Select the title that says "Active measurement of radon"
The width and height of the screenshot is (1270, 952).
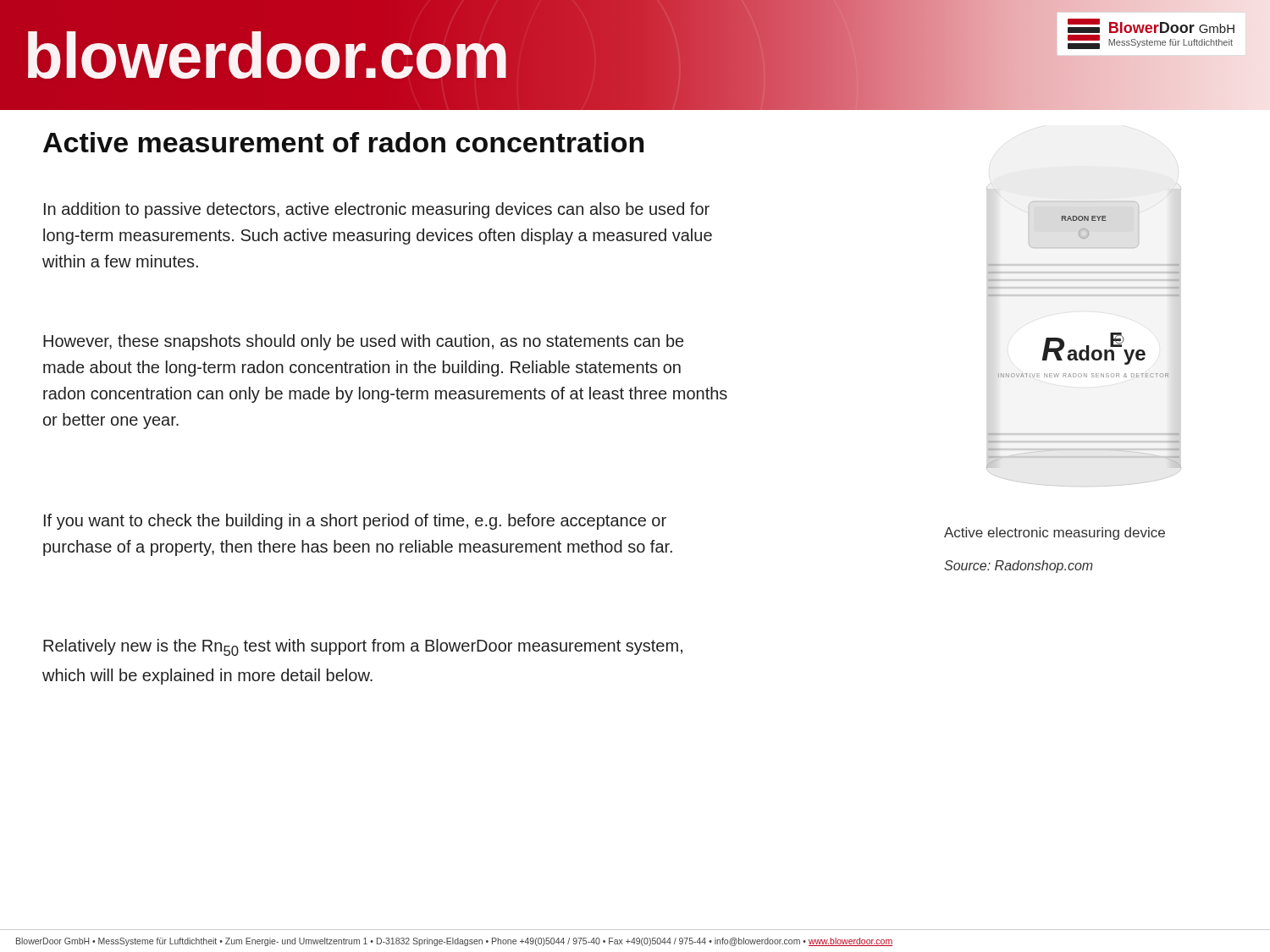coord(402,143)
